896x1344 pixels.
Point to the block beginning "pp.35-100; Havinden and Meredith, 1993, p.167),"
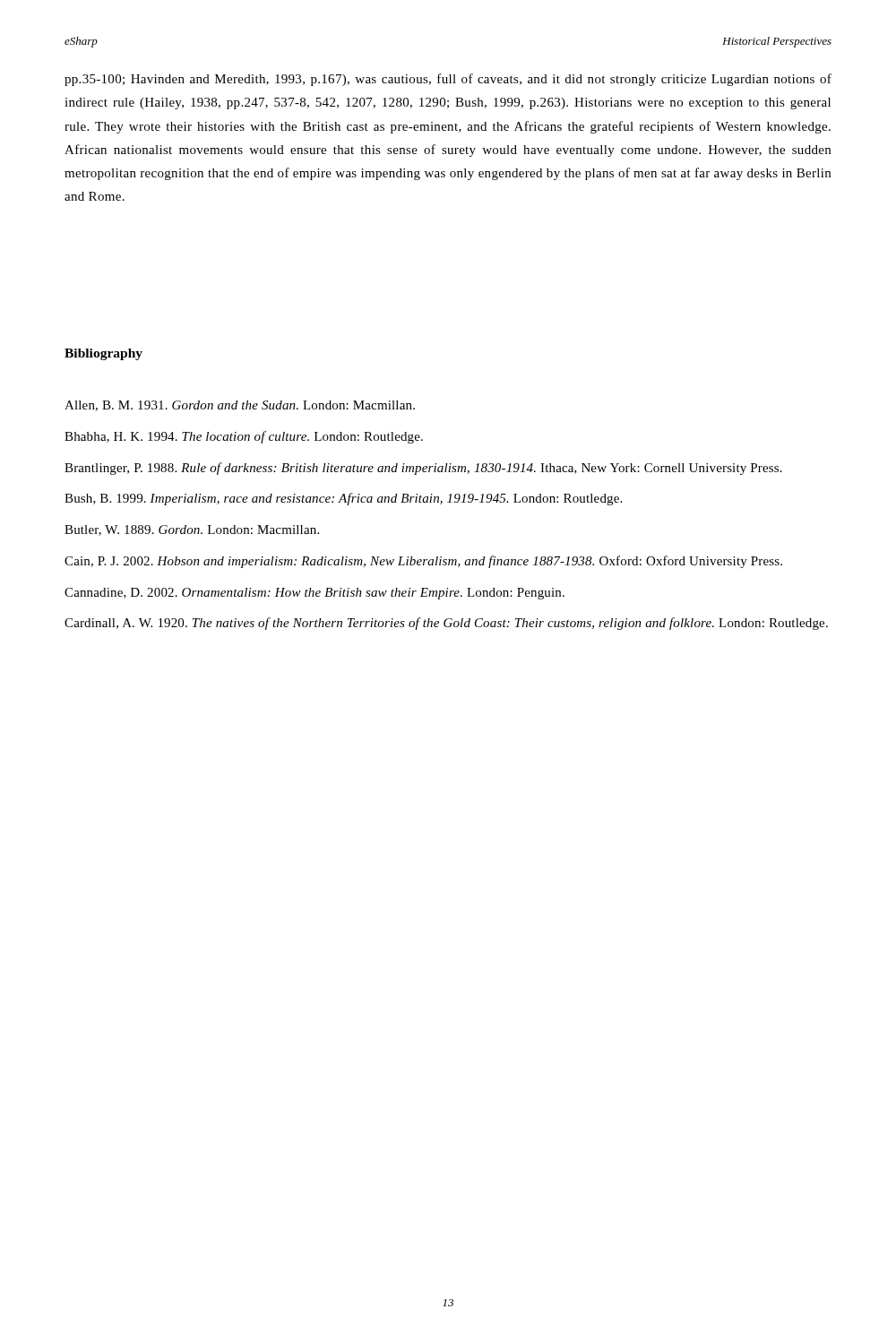(448, 138)
